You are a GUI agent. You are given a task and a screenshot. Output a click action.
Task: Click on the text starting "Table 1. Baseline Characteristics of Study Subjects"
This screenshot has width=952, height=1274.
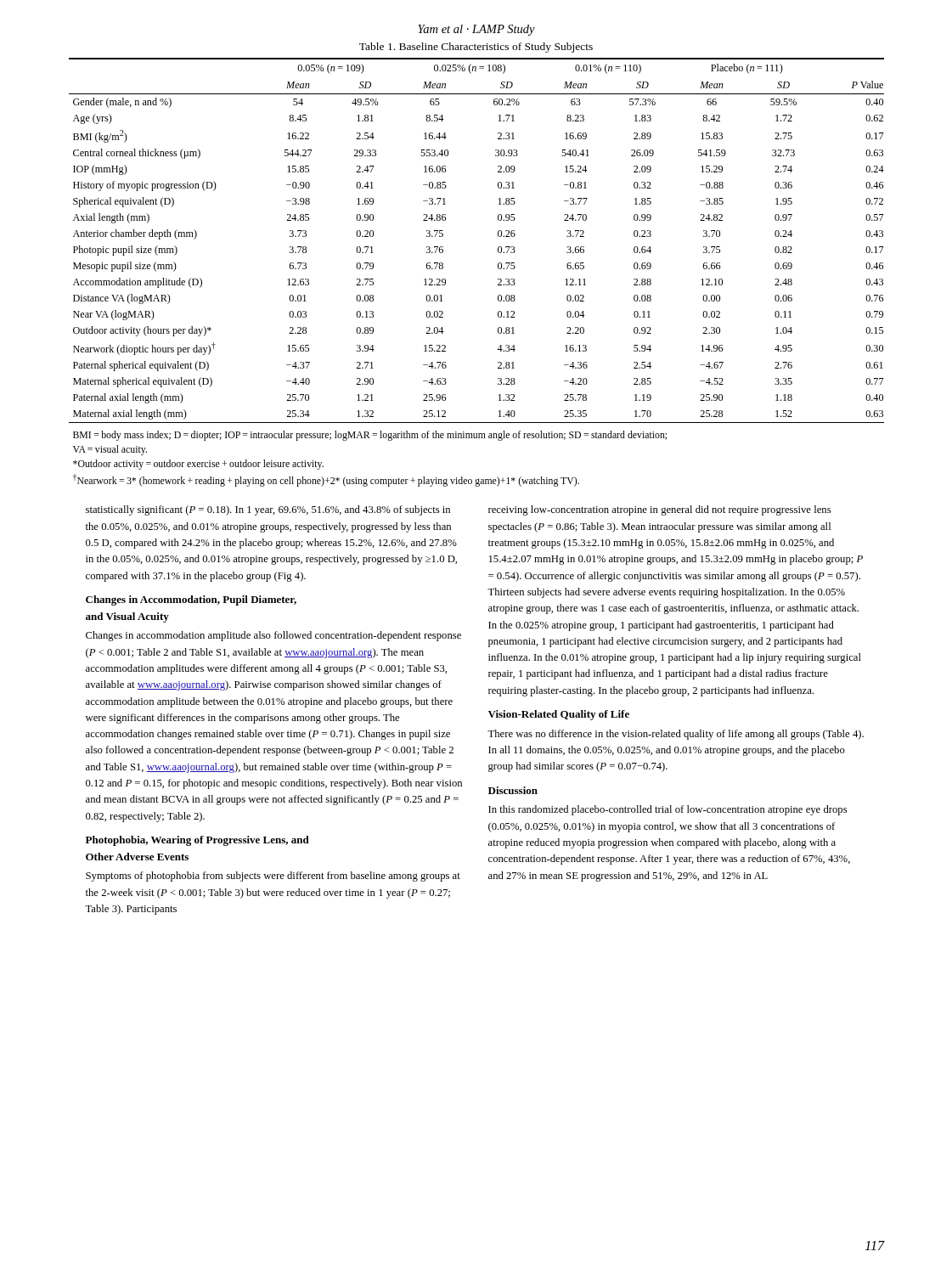click(476, 46)
